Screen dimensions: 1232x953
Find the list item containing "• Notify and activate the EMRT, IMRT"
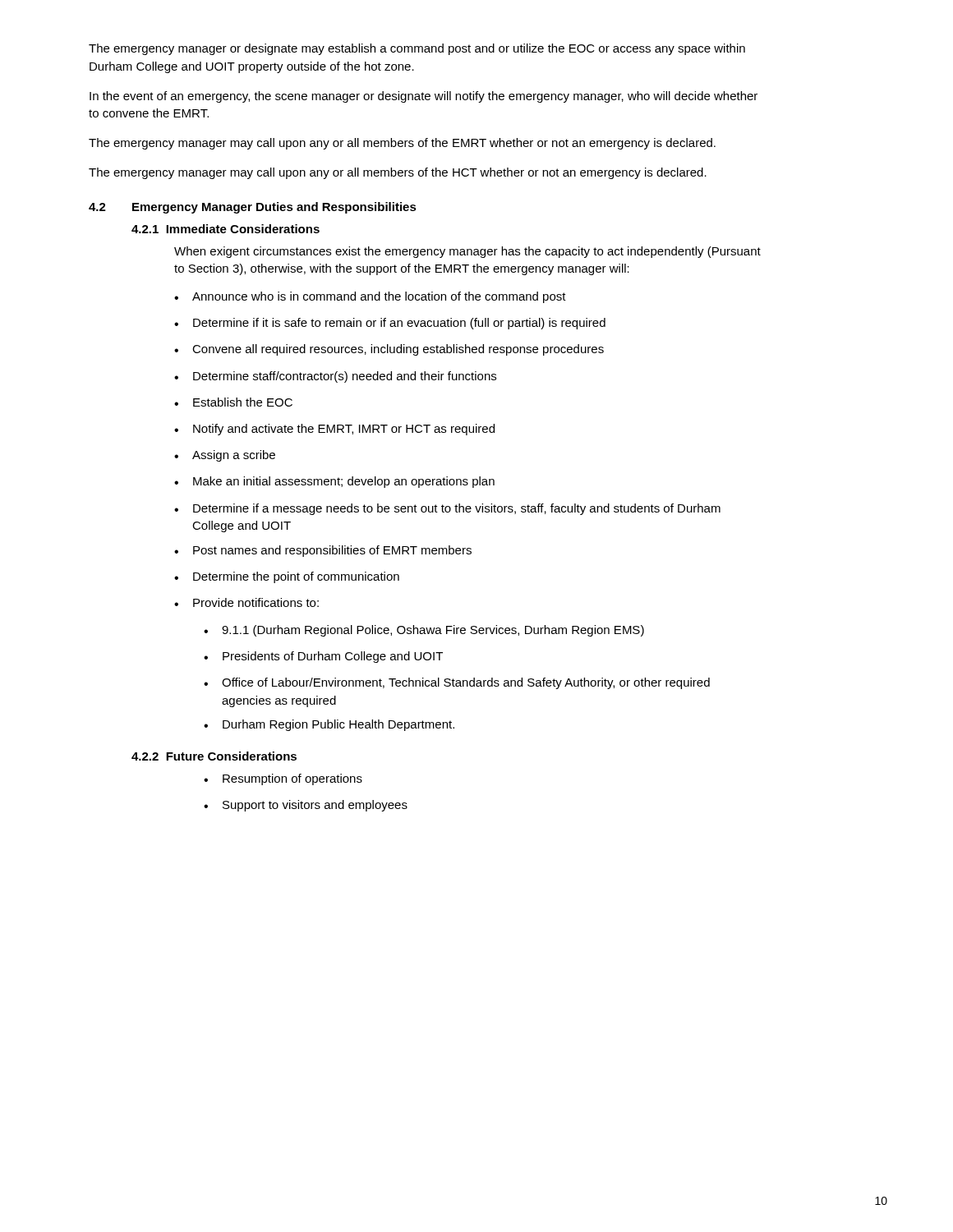tap(335, 430)
